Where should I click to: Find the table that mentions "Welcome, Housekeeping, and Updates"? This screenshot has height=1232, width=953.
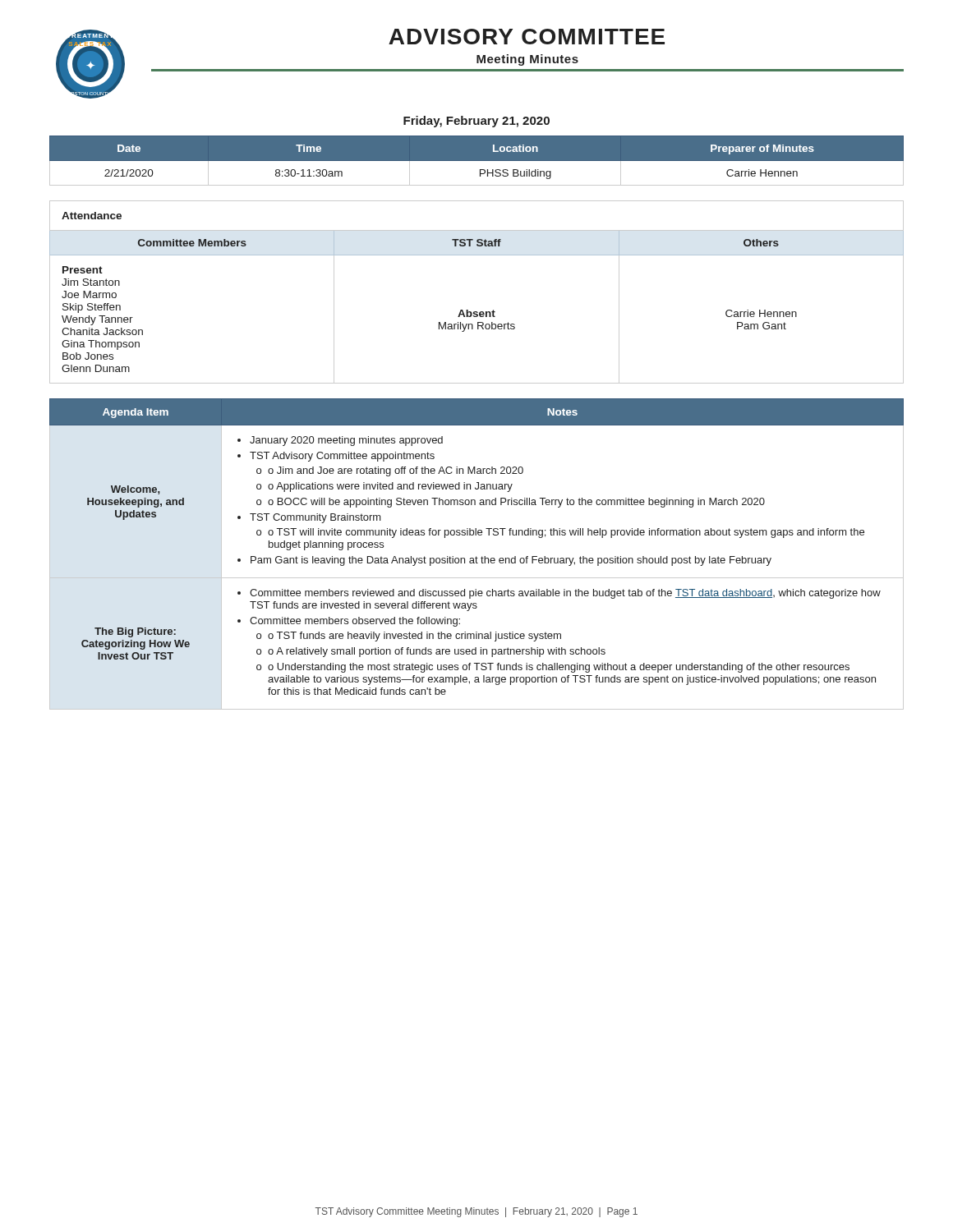coord(476,554)
